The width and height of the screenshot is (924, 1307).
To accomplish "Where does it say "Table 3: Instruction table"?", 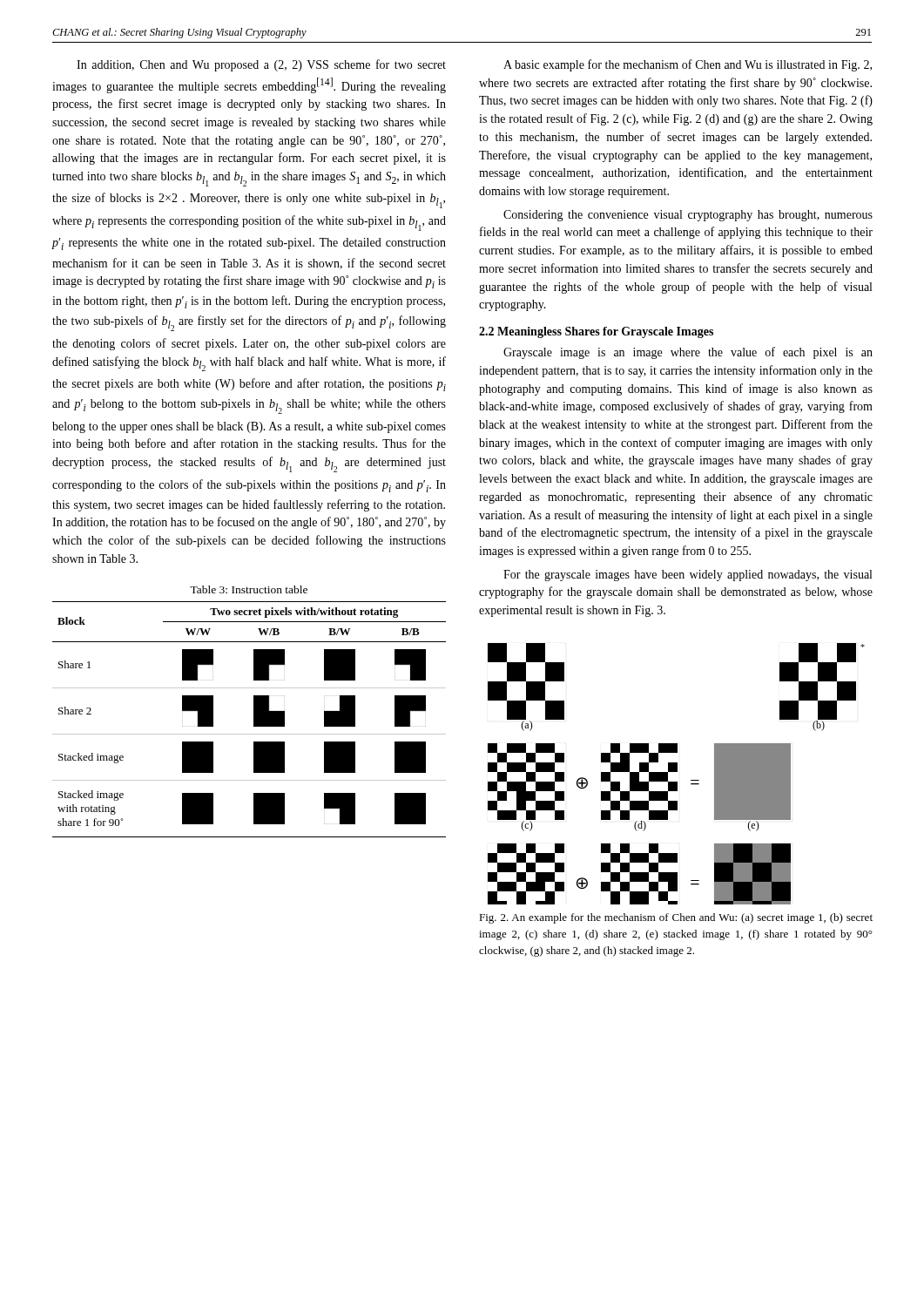I will point(249,589).
